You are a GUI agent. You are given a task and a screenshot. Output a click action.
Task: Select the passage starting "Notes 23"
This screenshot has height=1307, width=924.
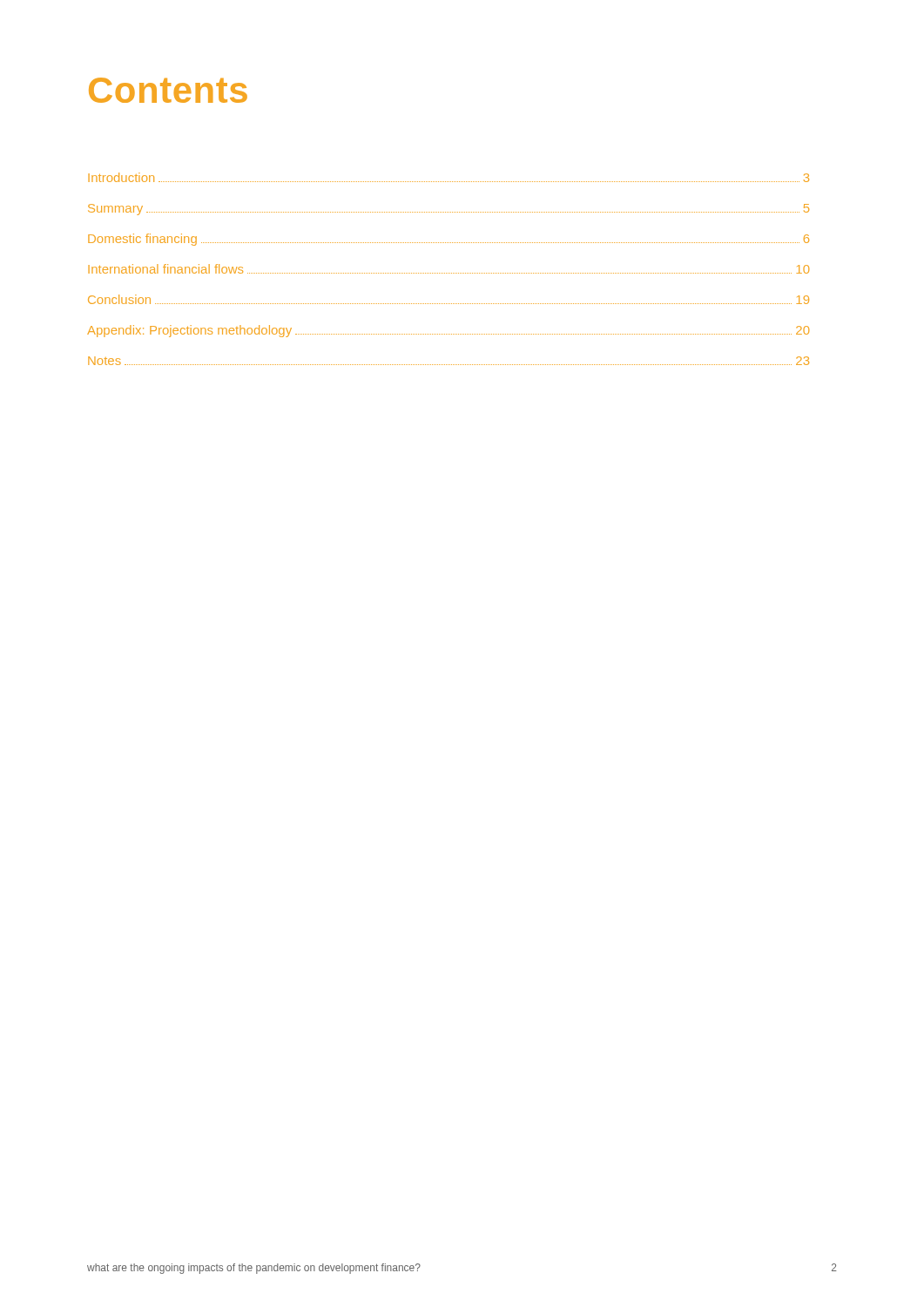[449, 360]
